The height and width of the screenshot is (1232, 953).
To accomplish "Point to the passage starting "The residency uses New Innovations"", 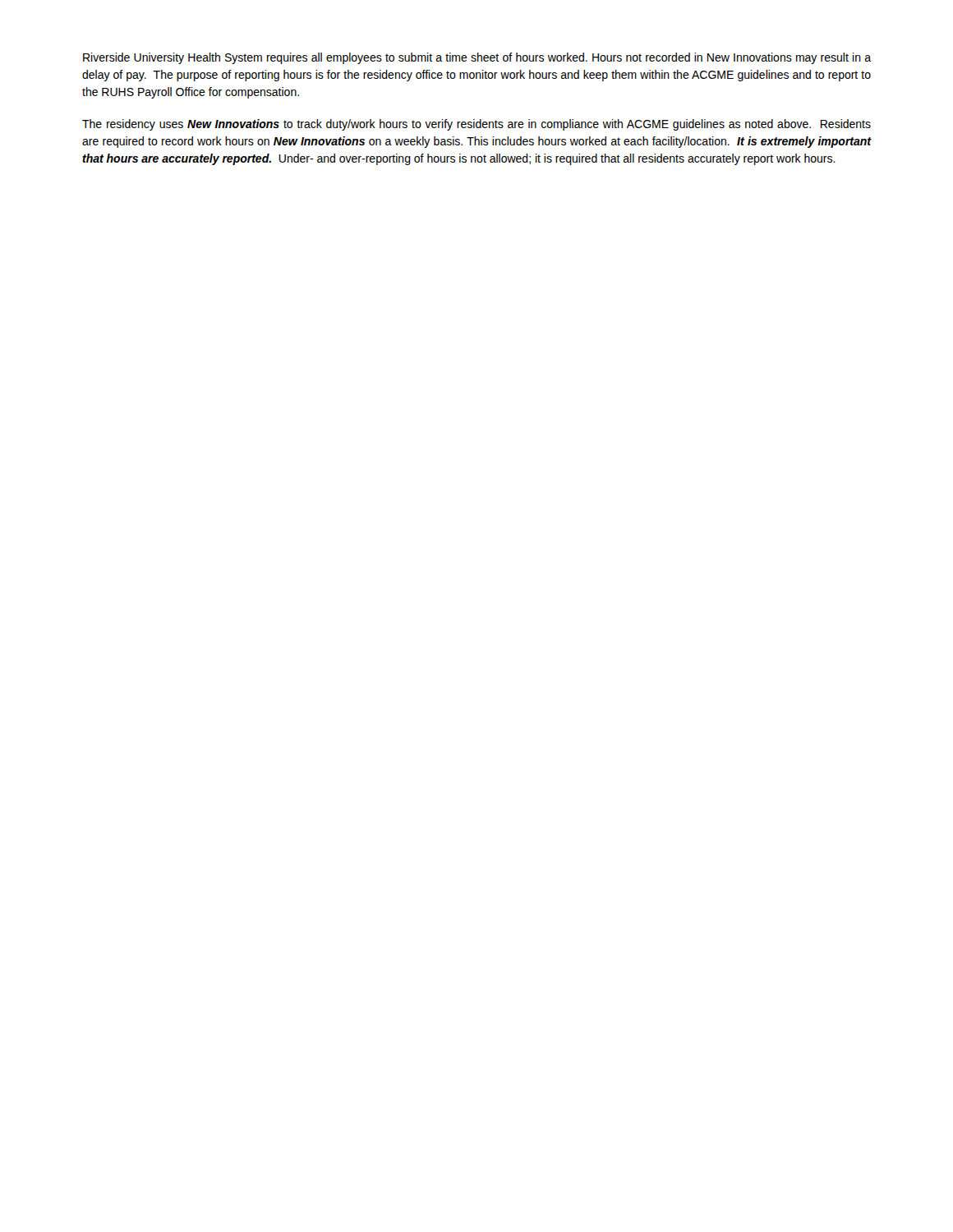I will pyautogui.click(x=476, y=141).
